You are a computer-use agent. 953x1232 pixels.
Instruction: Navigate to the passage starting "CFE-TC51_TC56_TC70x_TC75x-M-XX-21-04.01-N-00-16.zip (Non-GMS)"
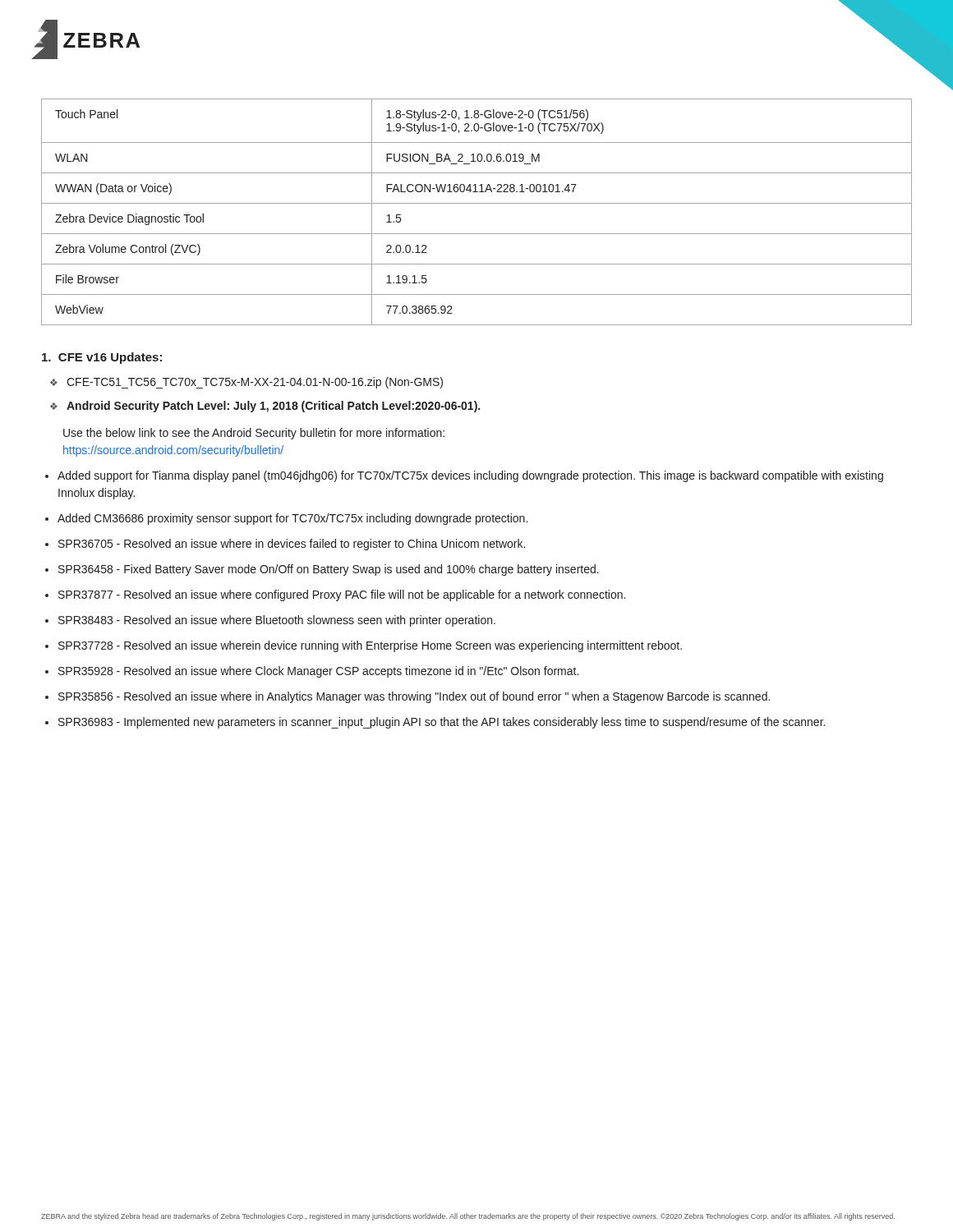pyautogui.click(x=255, y=382)
